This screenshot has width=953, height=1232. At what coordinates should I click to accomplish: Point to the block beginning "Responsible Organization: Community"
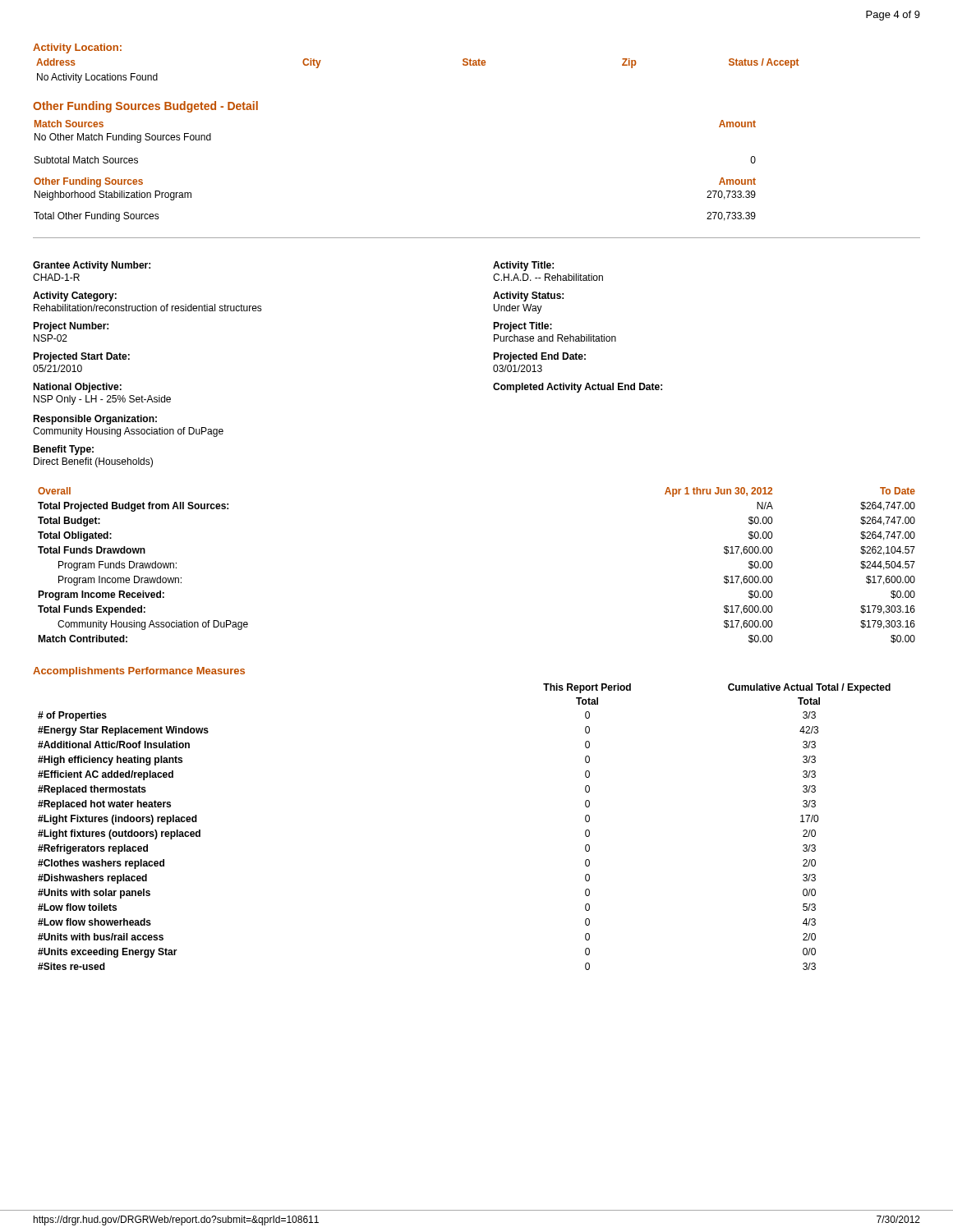[x=95, y=420]
